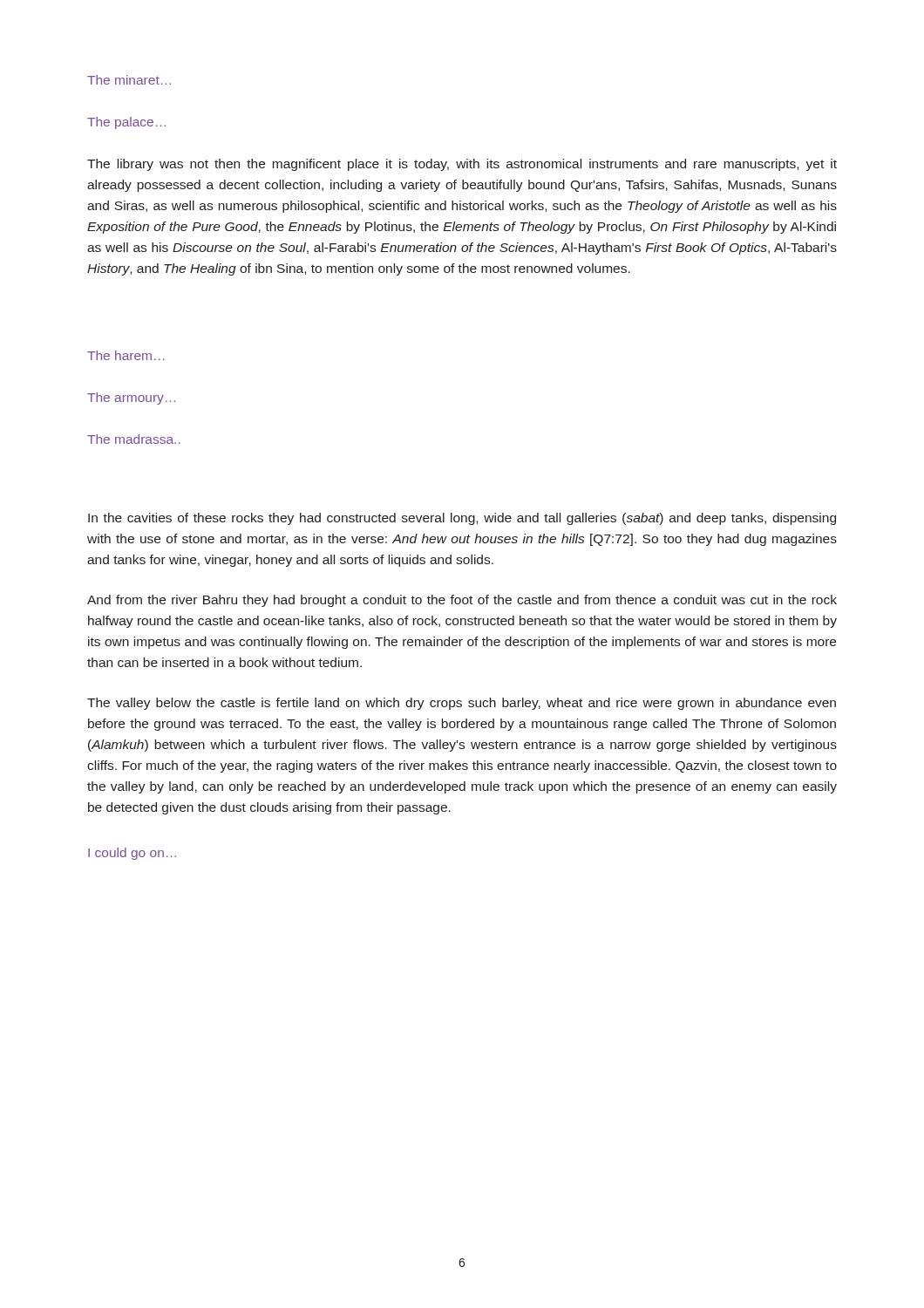Find the block on this page that starts "In the cavities of these rocks they had"
The width and height of the screenshot is (924, 1308).
(x=462, y=539)
